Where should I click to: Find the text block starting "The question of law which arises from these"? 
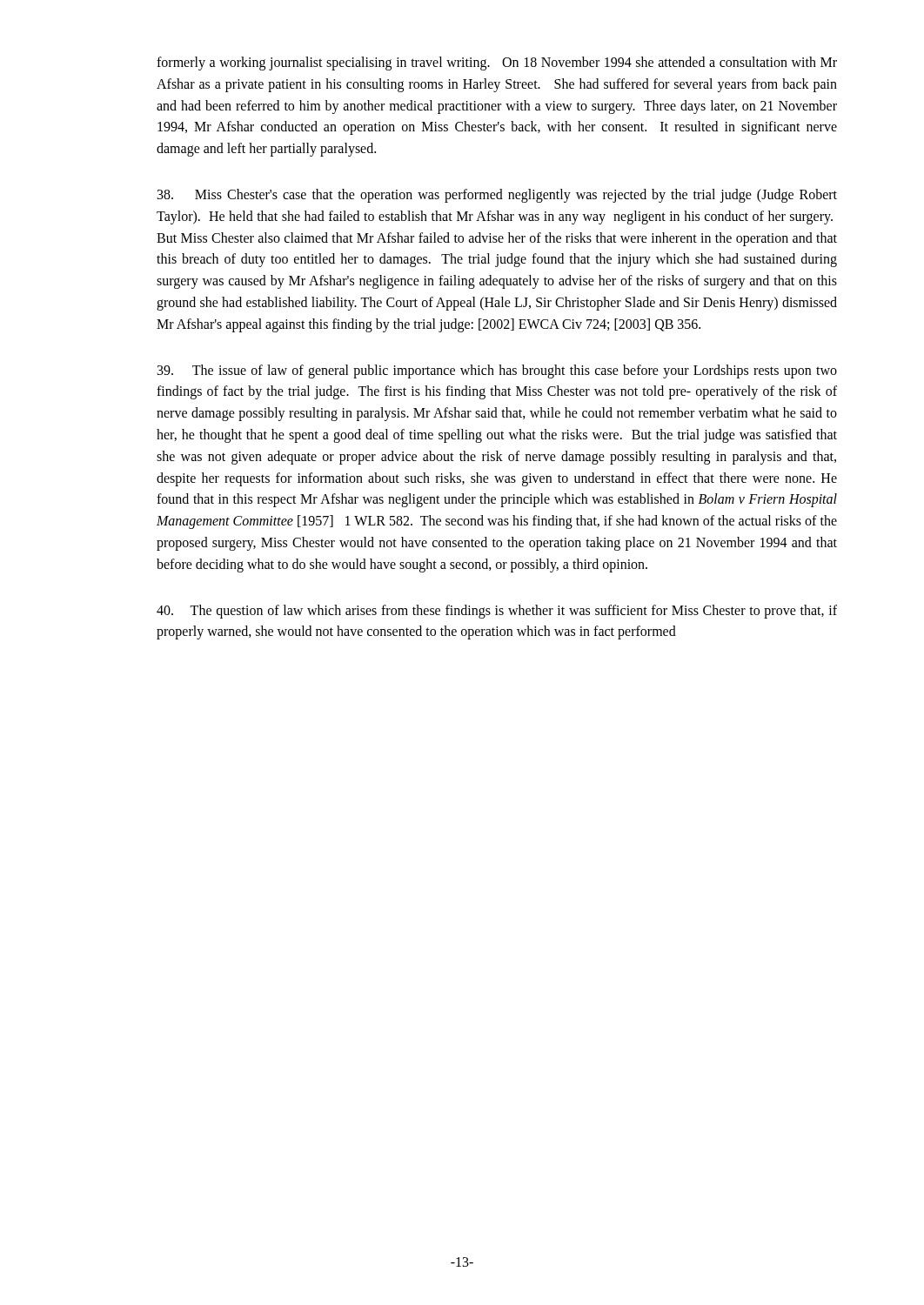[x=497, y=621]
